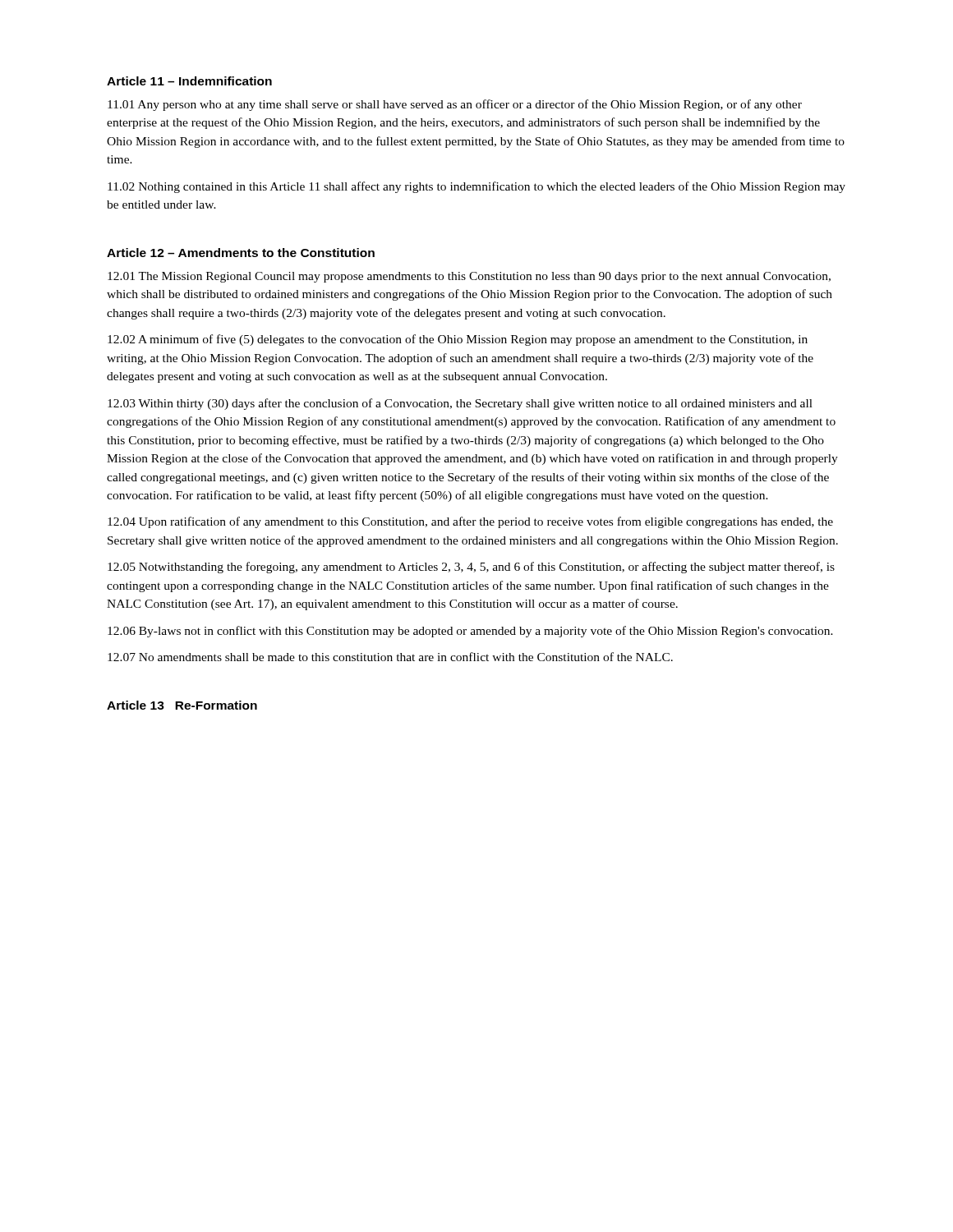Find the block on this page that starts "01 Any person"

[476, 132]
